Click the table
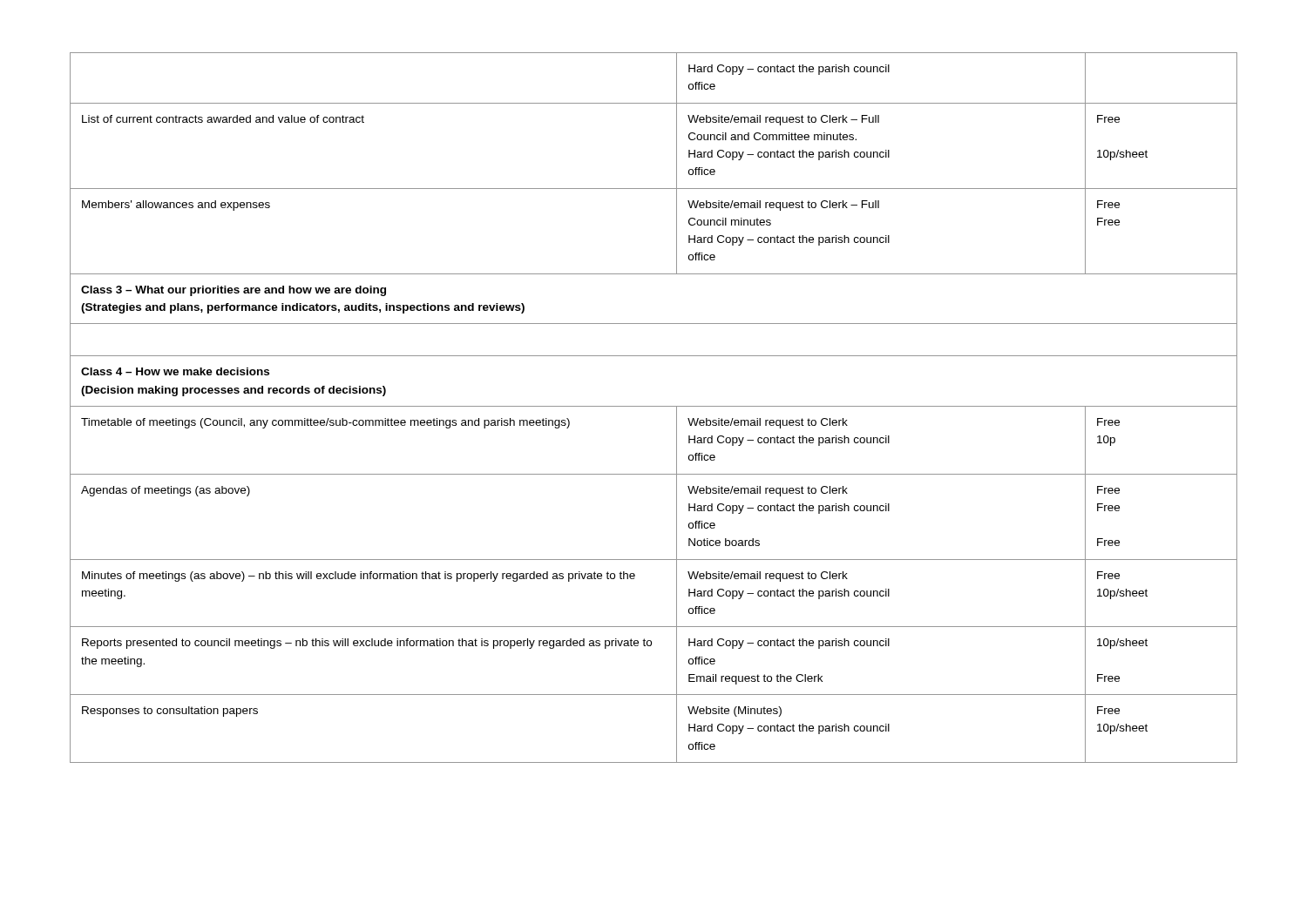The height and width of the screenshot is (924, 1307). click(x=654, y=407)
